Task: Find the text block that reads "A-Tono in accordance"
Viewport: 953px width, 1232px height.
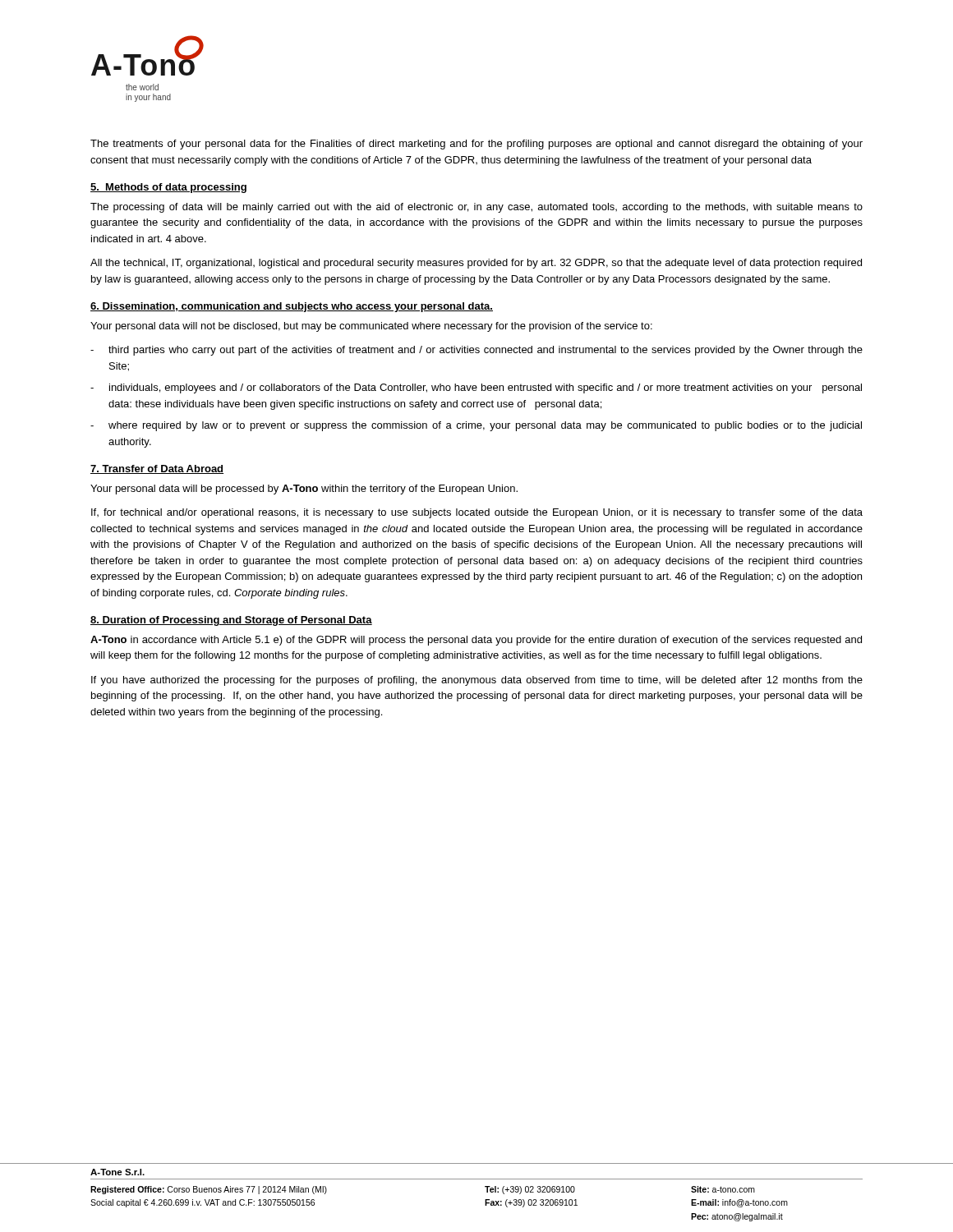Action: [x=476, y=675]
